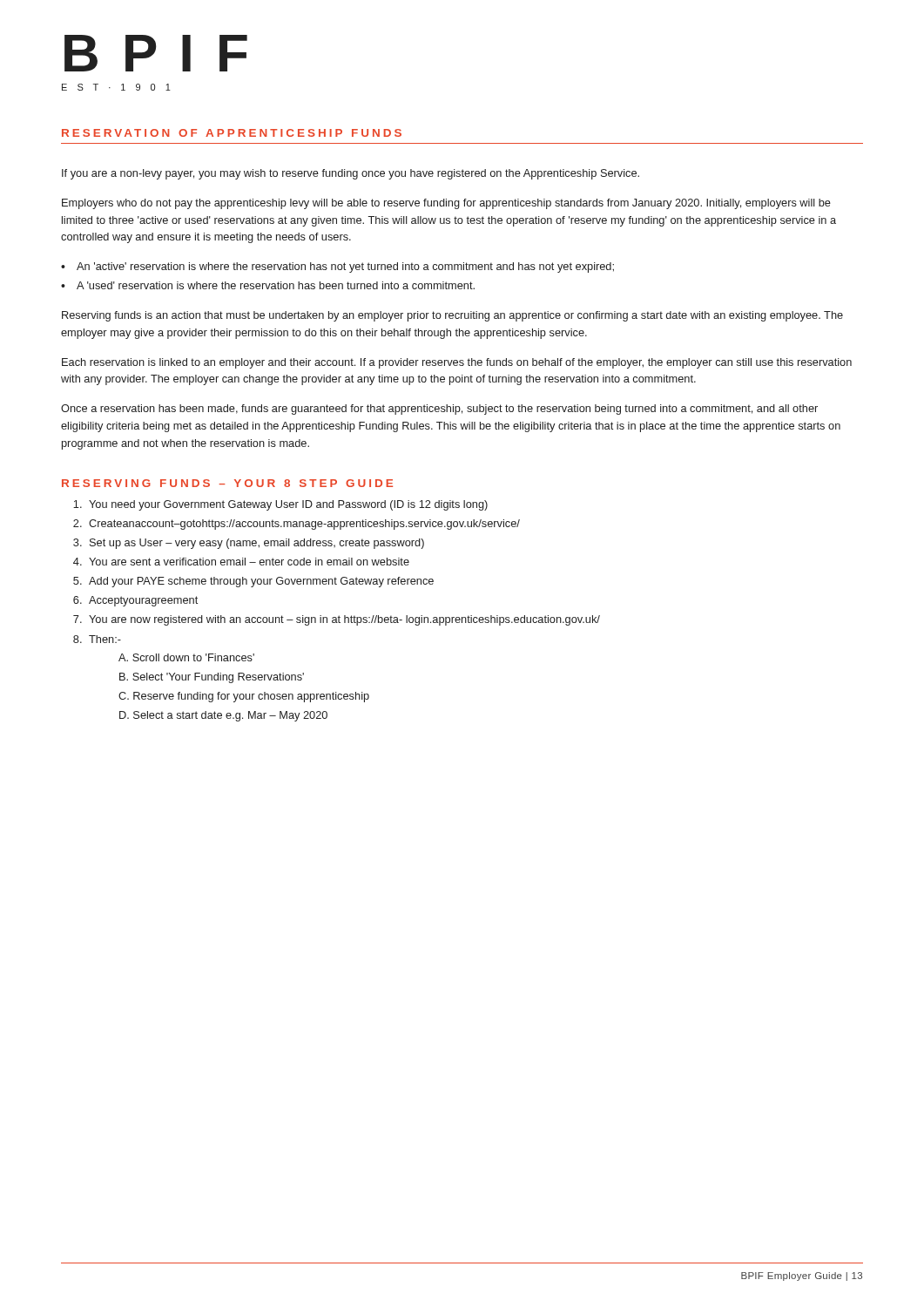Locate the text starting "Reserving funds is an action that must be"
924x1307 pixels.
[x=452, y=324]
